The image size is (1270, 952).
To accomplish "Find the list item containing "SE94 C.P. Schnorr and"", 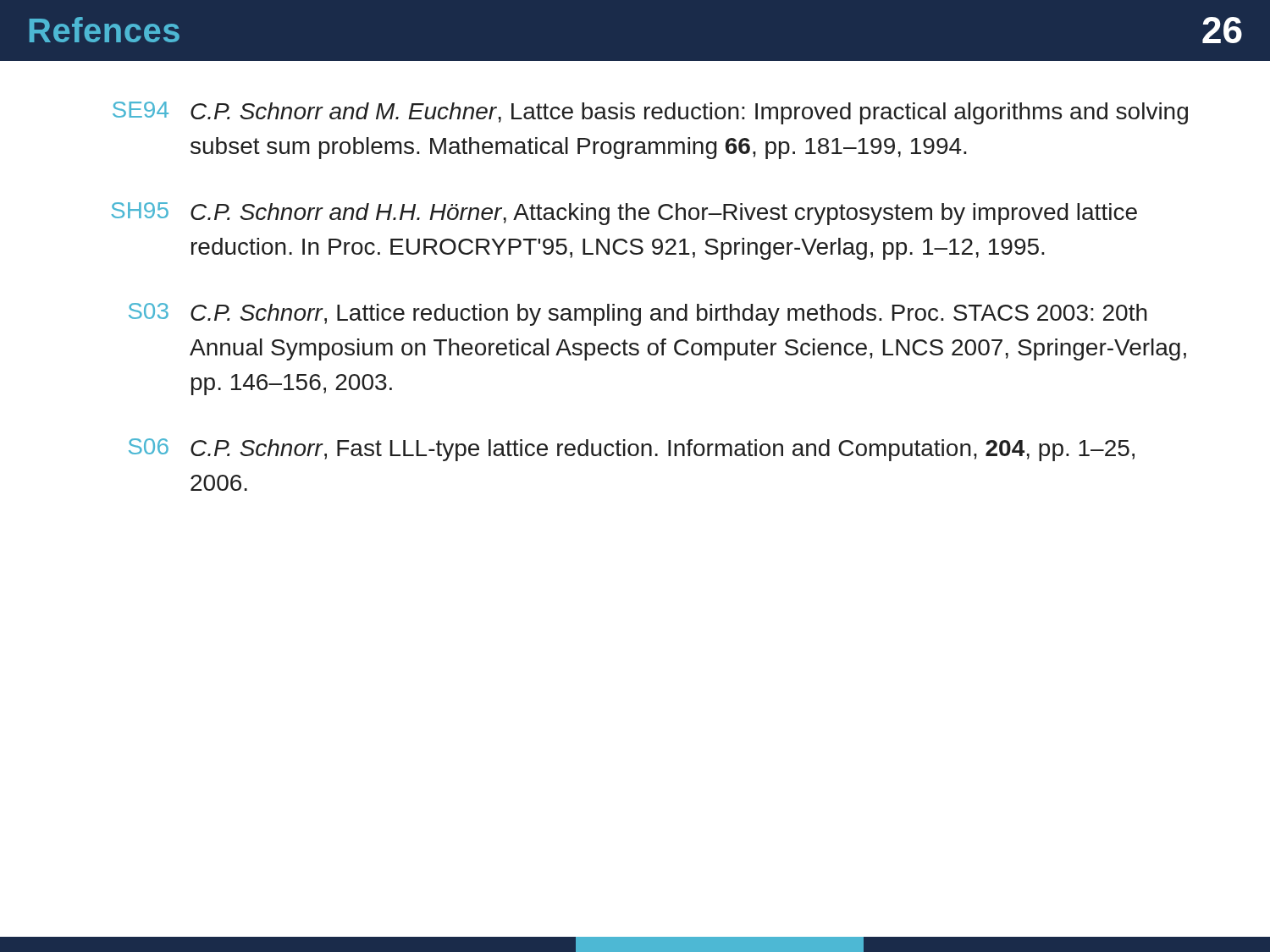I will (x=635, y=129).
